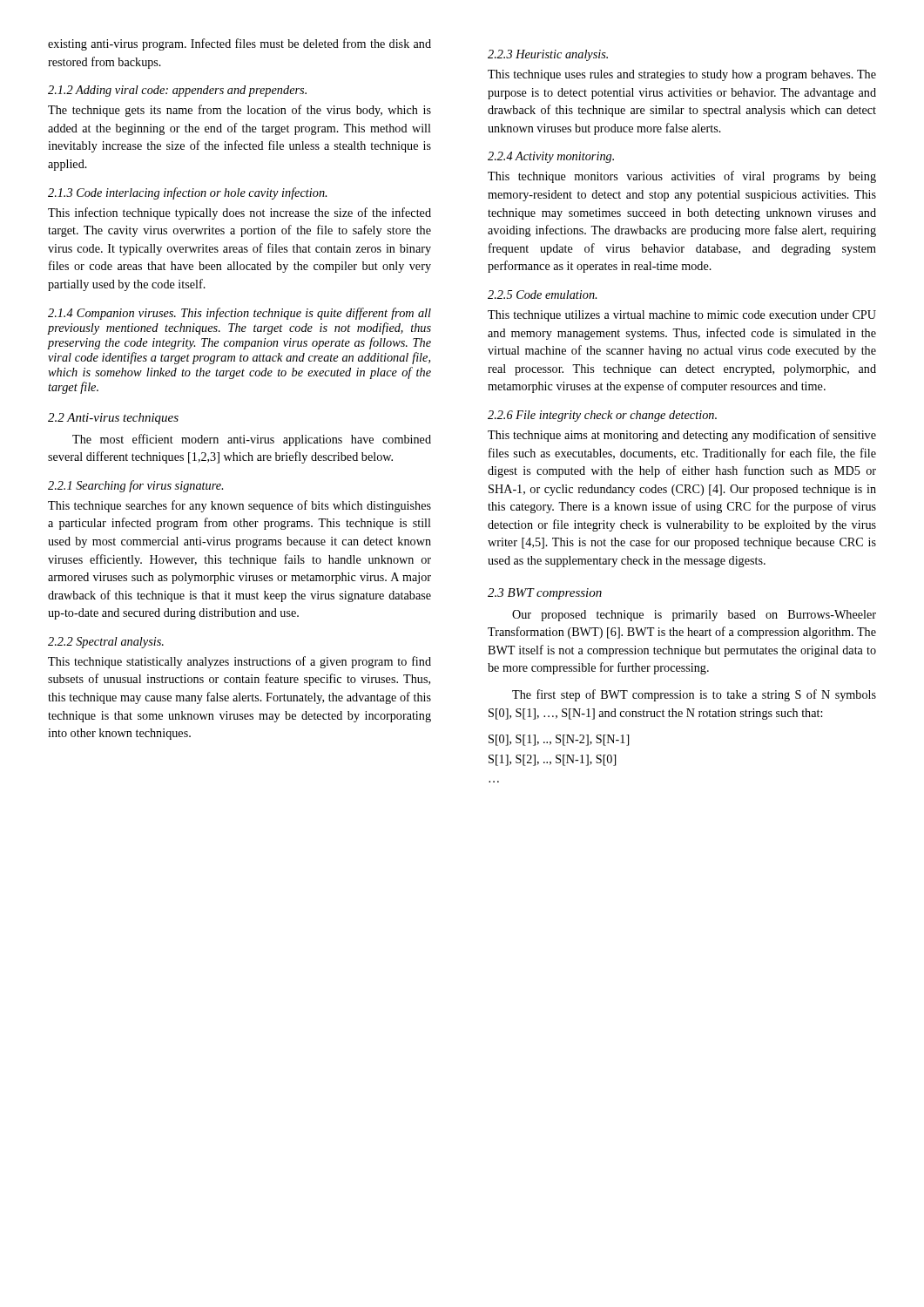924x1307 pixels.
Task: Point to the region starting "The most efficient modern anti-virus applications have combined"
Action: tap(239, 448)
